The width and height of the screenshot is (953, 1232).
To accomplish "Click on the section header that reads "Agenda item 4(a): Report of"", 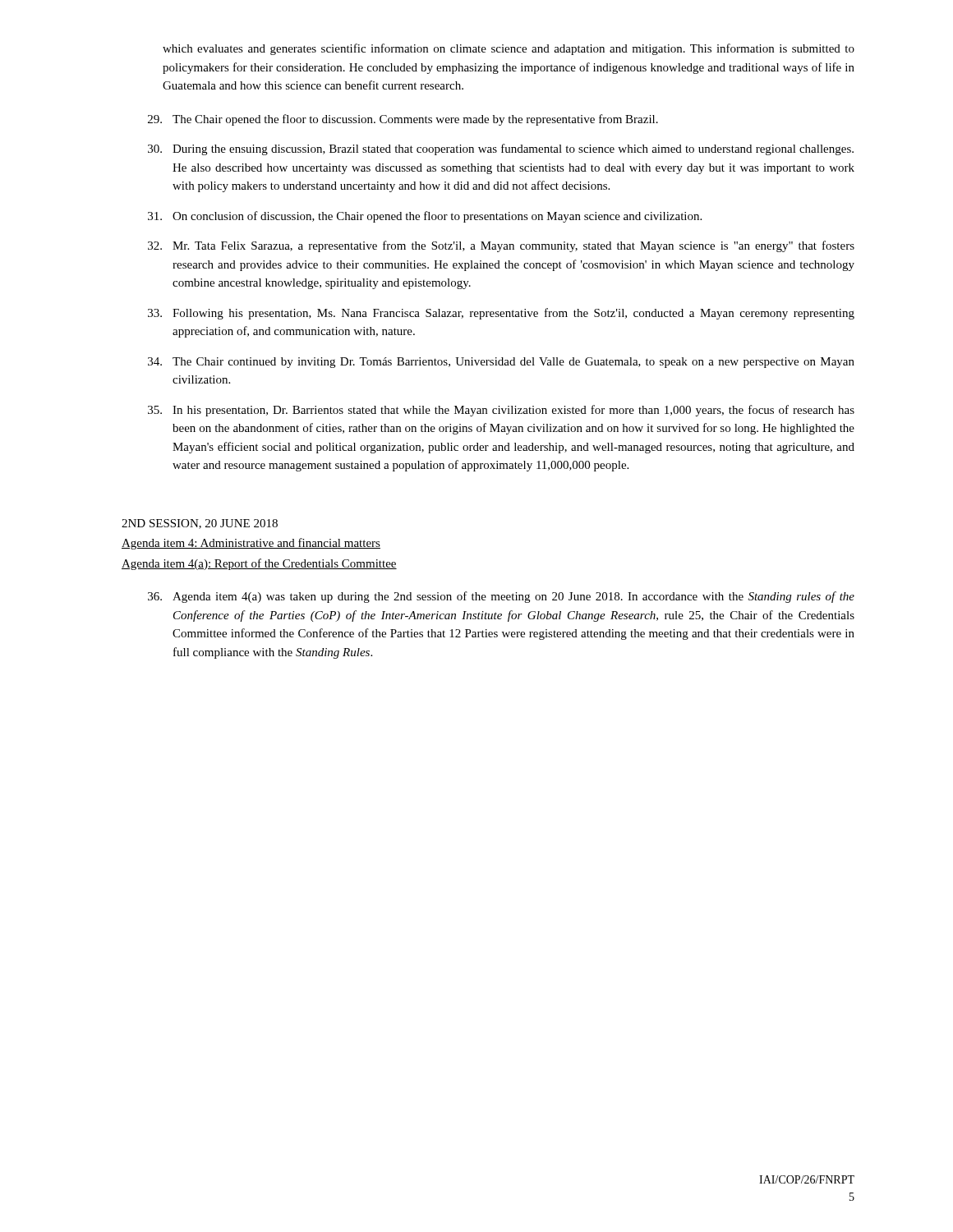I will pos(259,563).
